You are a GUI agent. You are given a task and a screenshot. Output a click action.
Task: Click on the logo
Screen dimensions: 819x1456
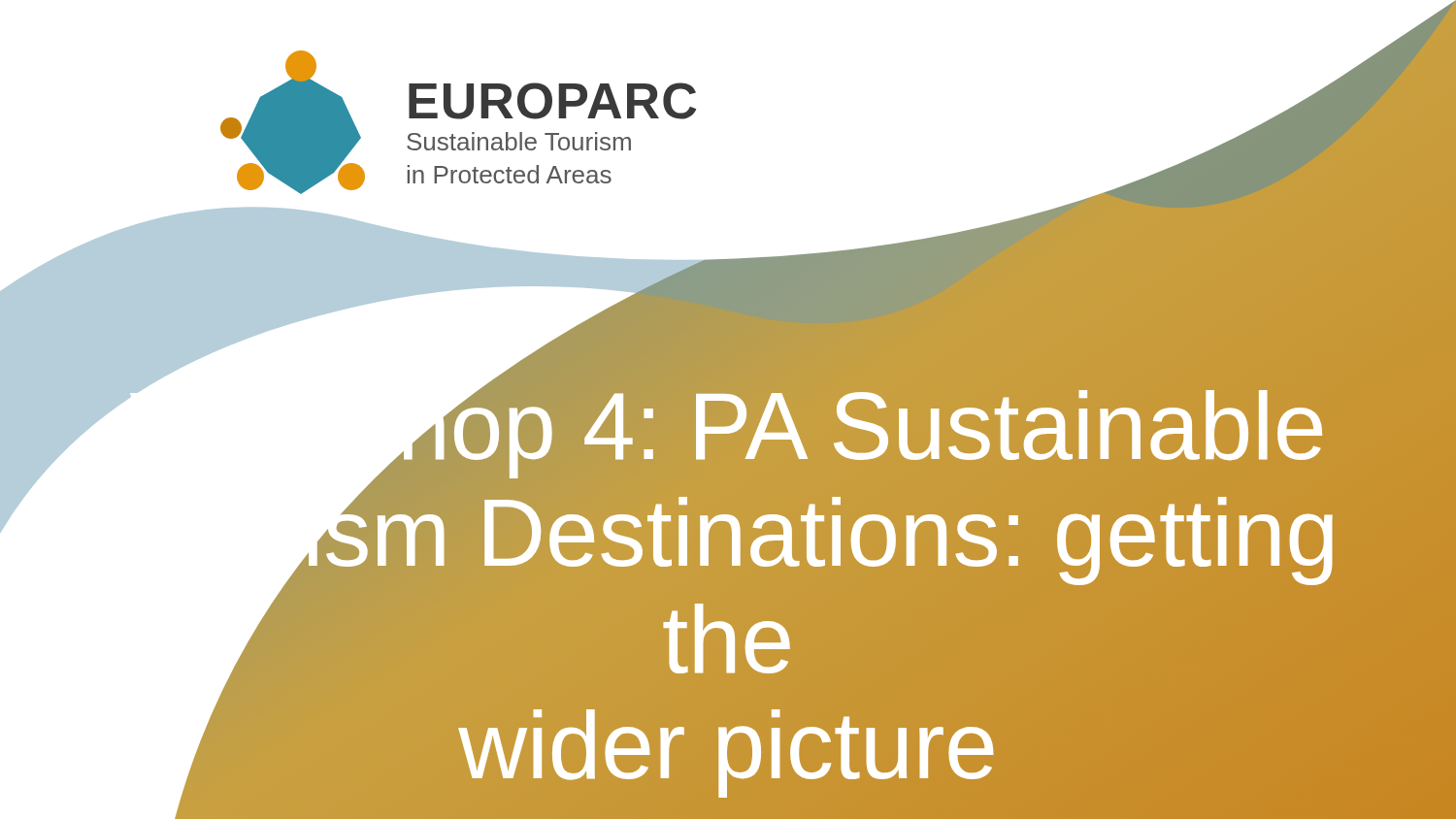pyautogui.click(x=456, y=134)
